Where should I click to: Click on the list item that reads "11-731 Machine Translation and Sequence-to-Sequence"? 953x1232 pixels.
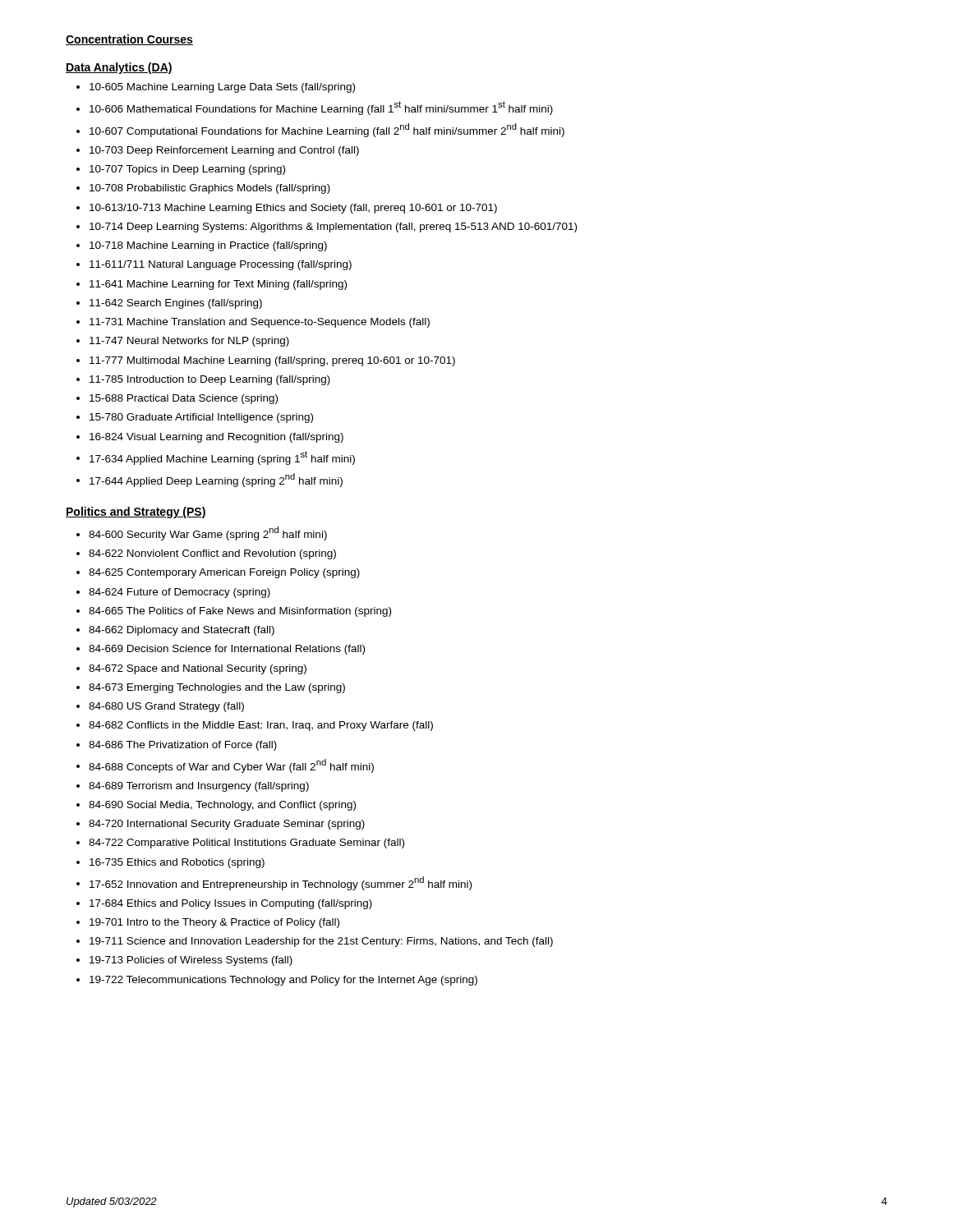point(260,323)
